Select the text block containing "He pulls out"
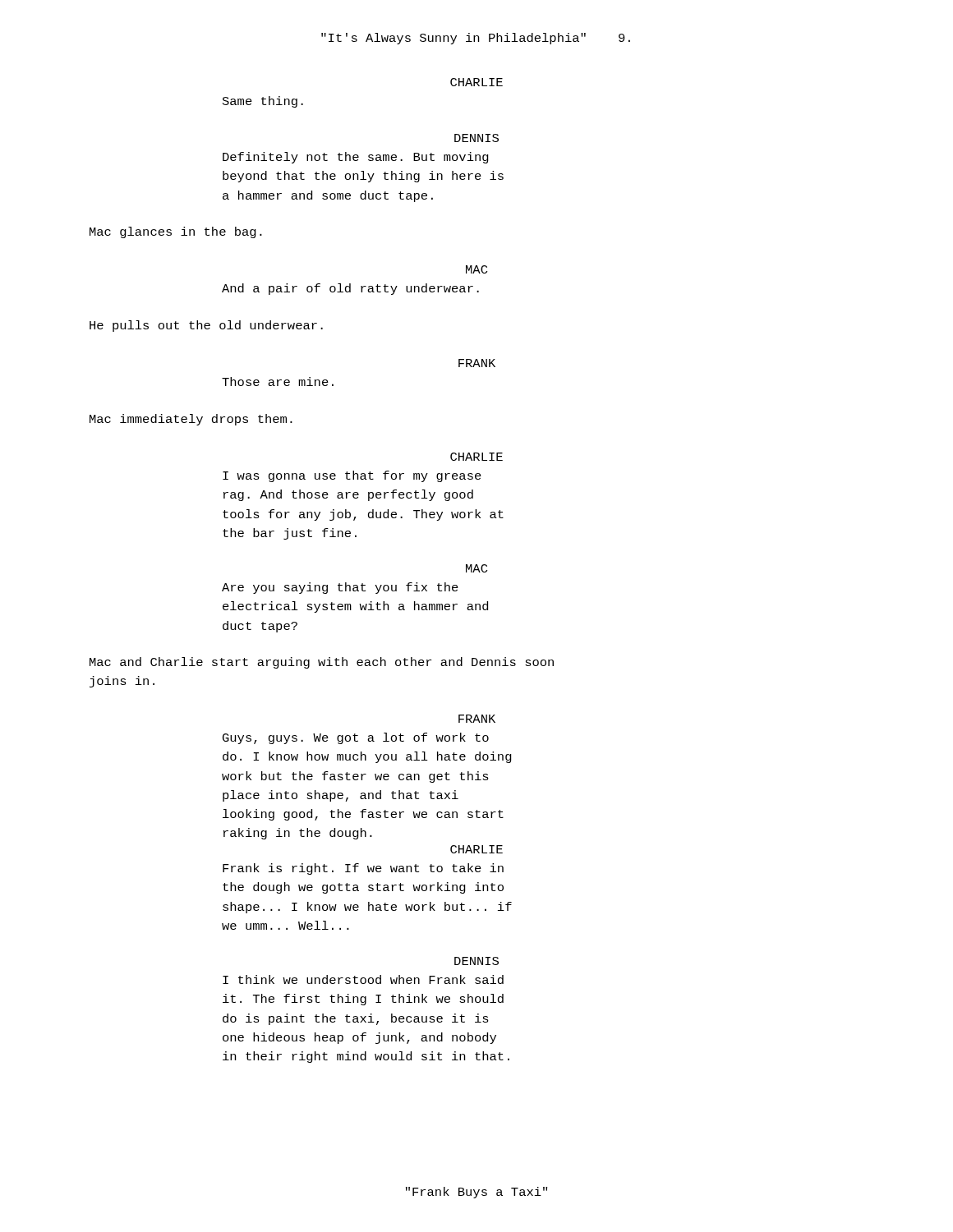This screenshot has width=953, height=1232. pyautogui.click(x=207, y=326)
